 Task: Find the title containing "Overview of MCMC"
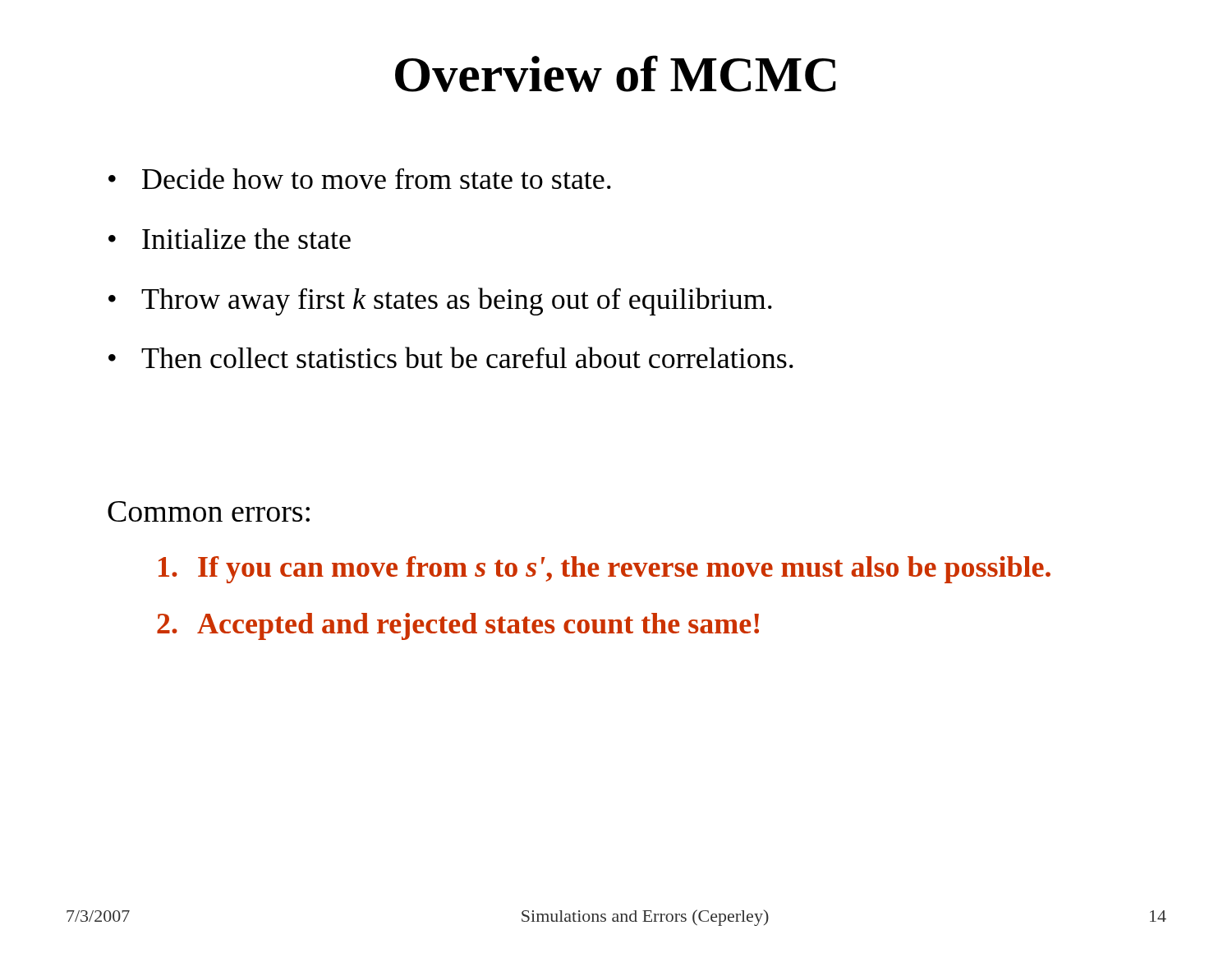616,74
